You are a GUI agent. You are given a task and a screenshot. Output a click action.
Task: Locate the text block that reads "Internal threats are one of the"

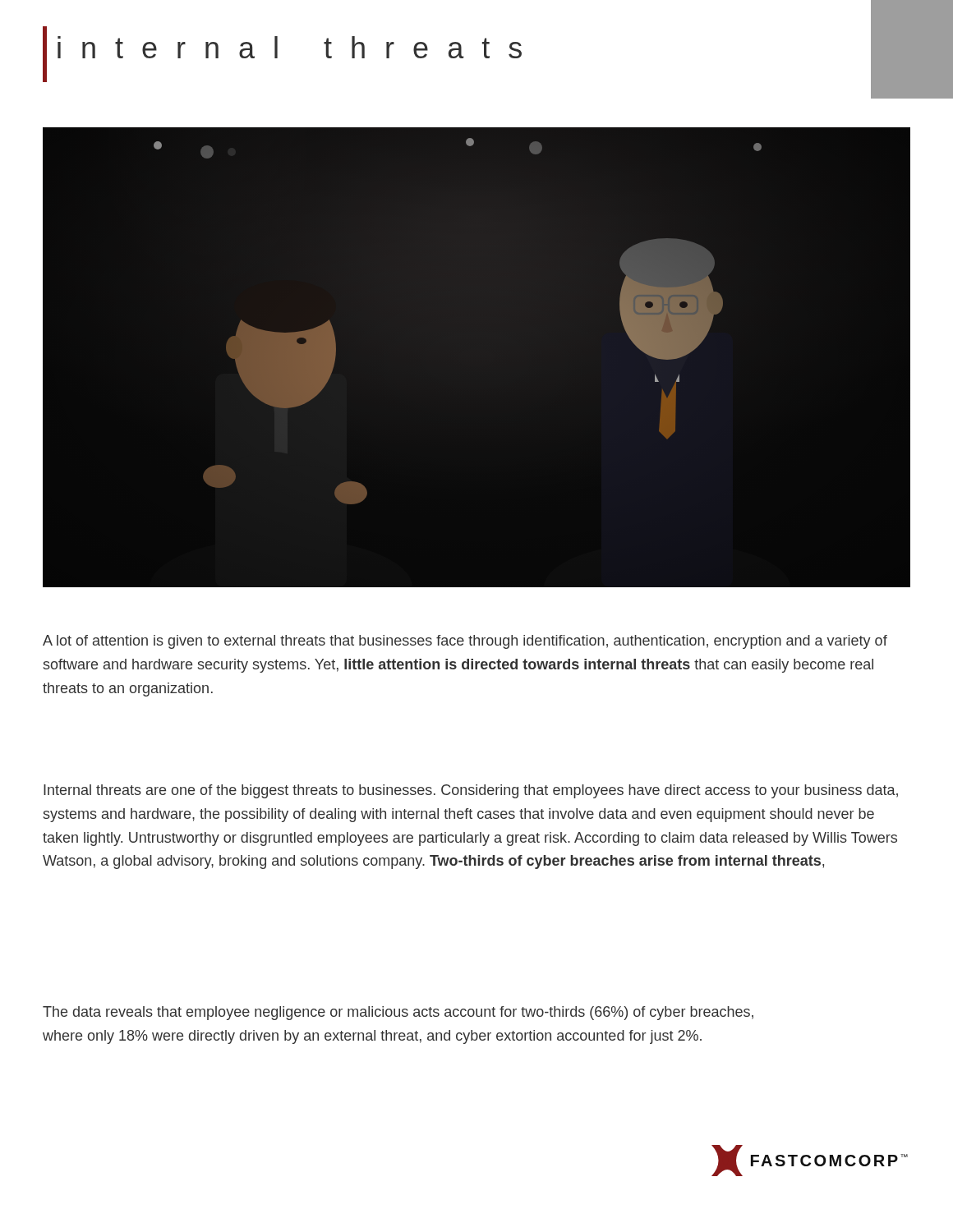coord(476,826)
